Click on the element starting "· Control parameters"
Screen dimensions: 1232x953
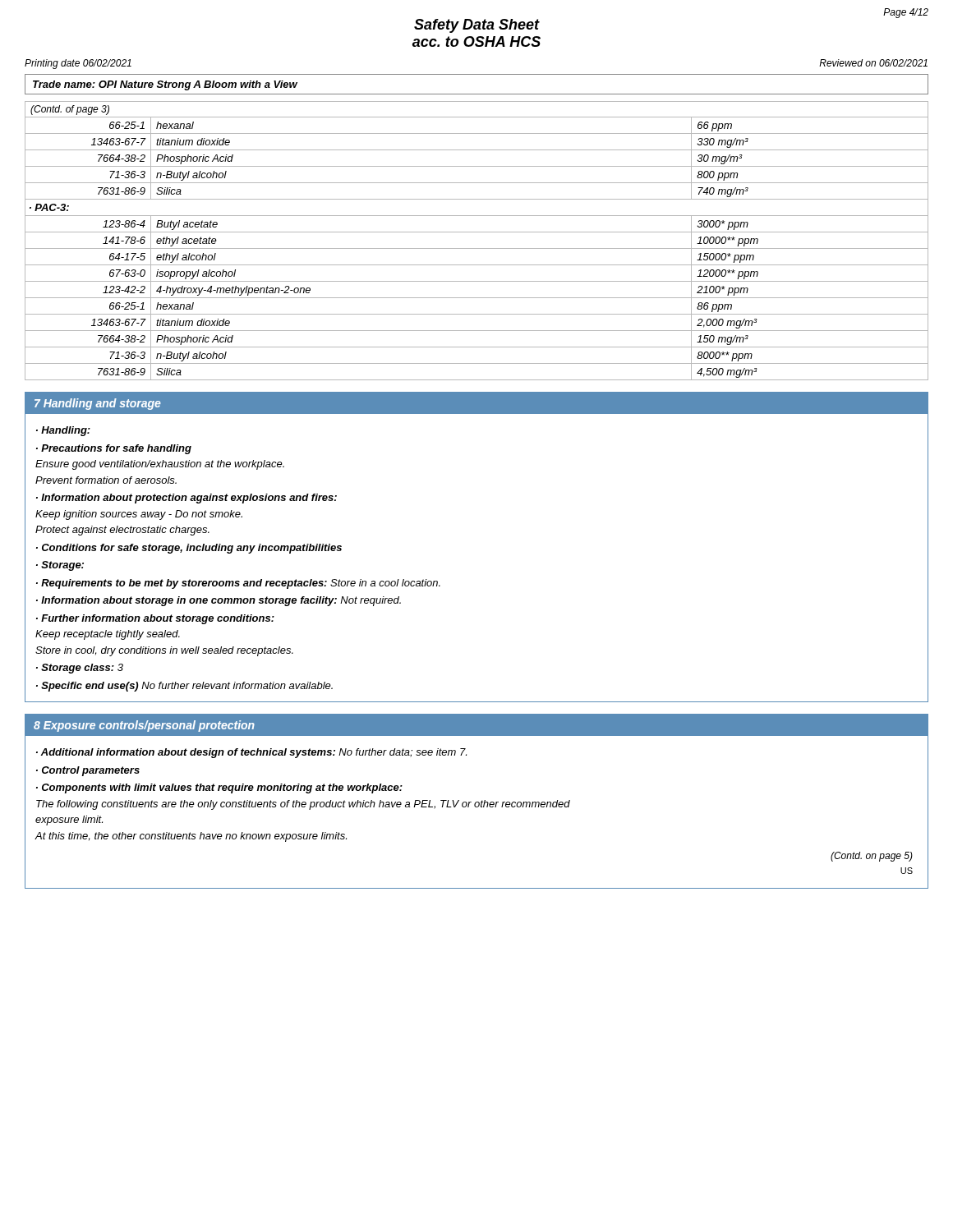click(88, 770)
